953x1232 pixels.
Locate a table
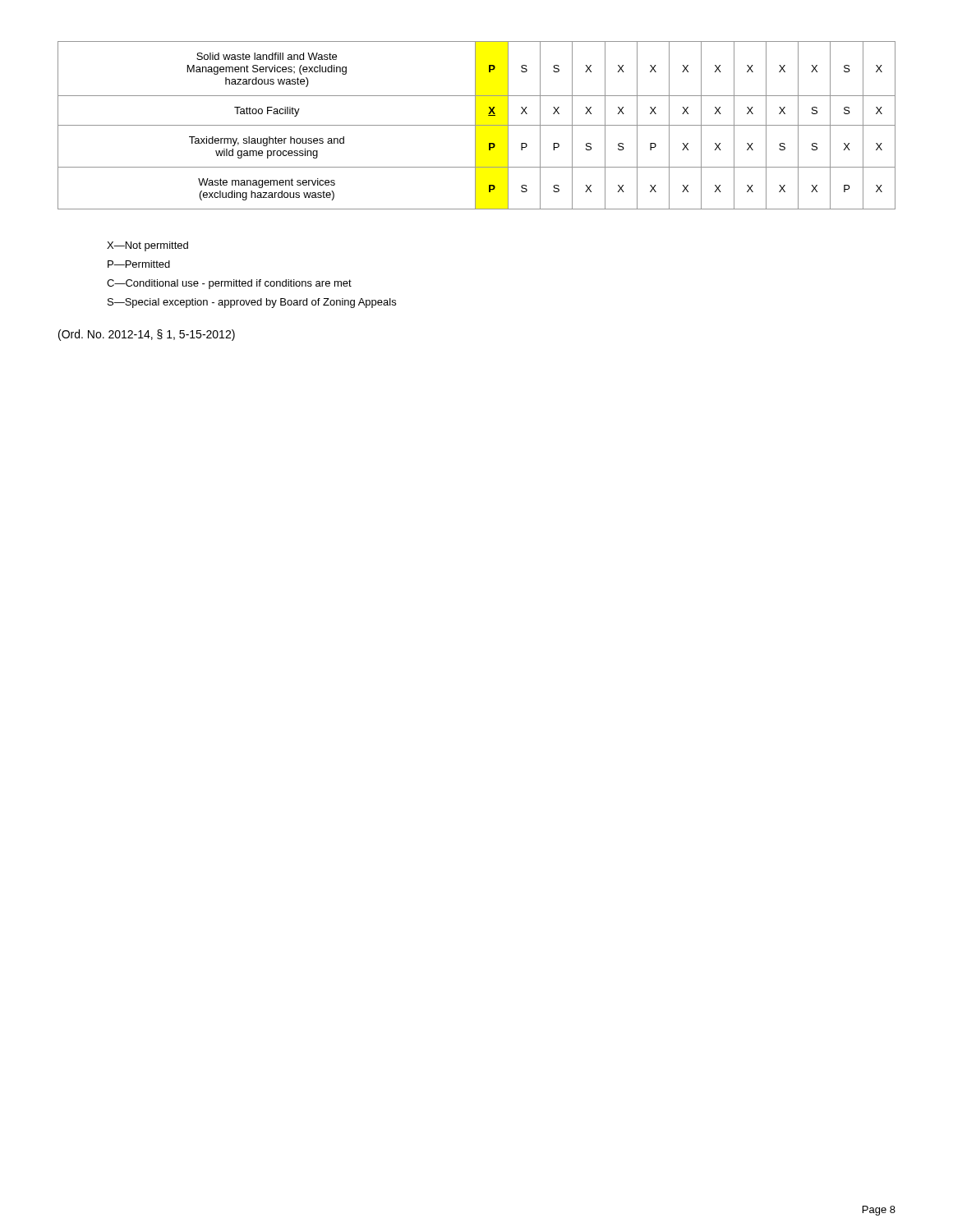point(476,125)
